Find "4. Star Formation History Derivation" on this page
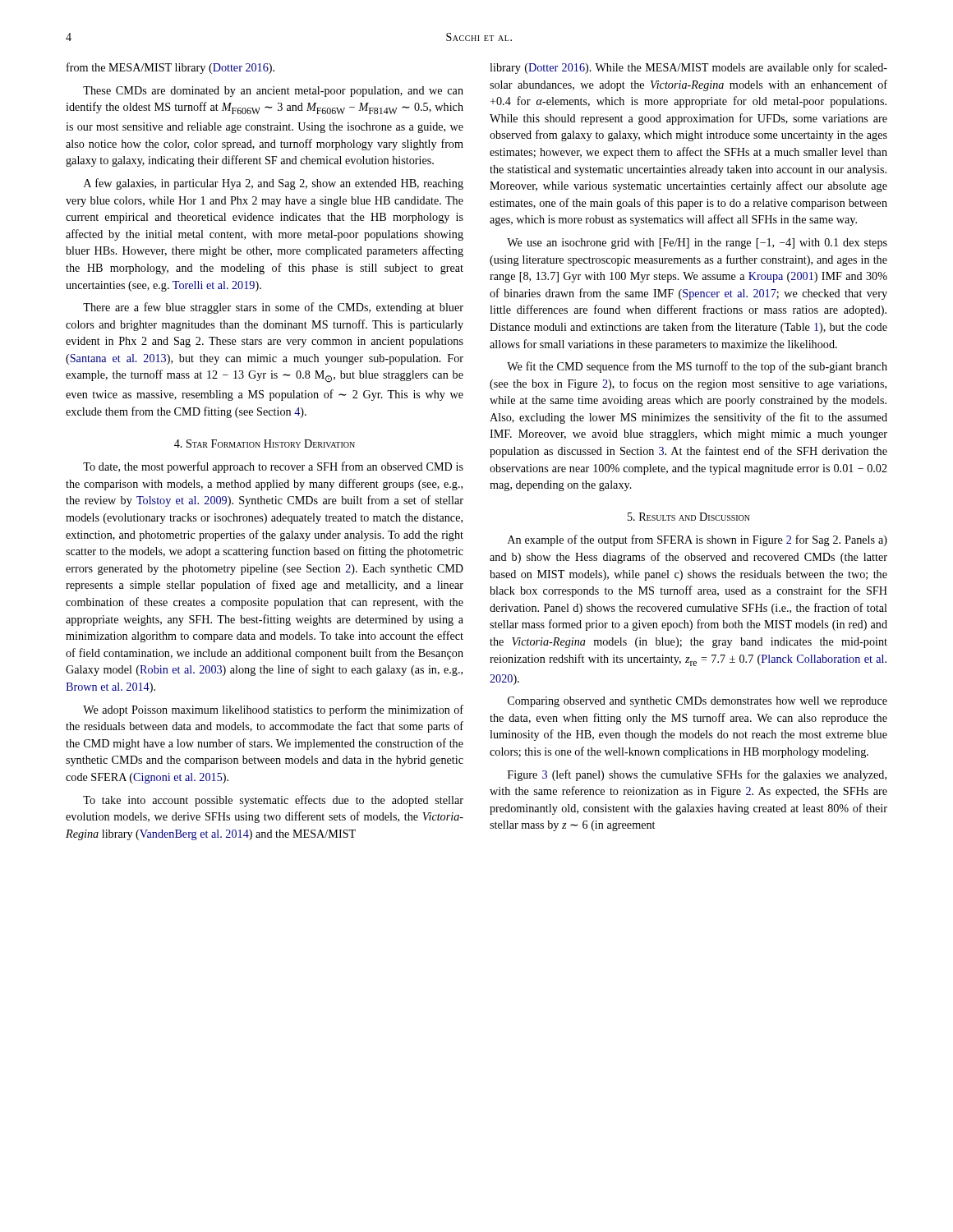The image size is (953, 1232). pos(265,443)
